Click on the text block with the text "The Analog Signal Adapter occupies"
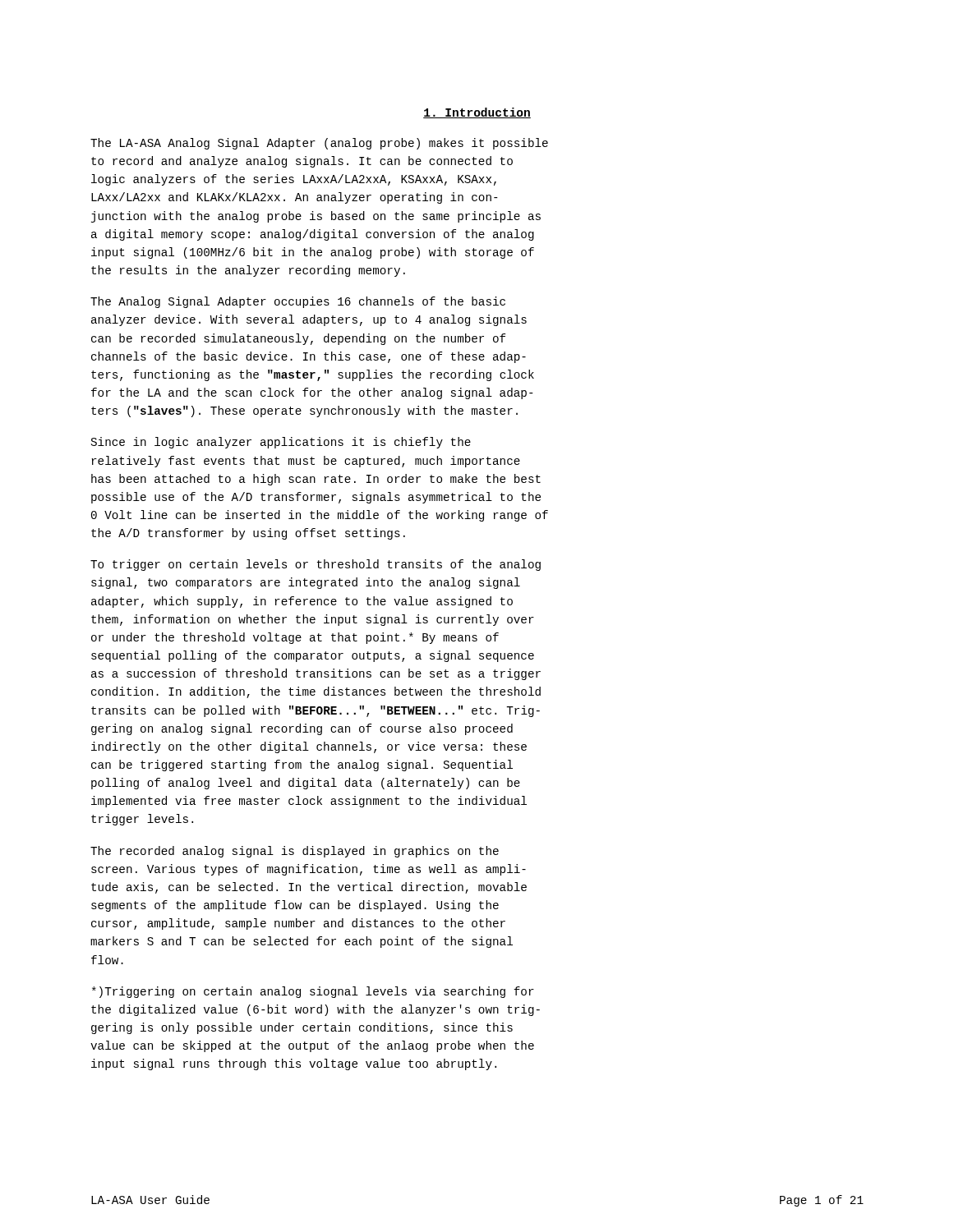Image resolution: width=954 pixels, height=1232 pixels. [x=312, y=357]
